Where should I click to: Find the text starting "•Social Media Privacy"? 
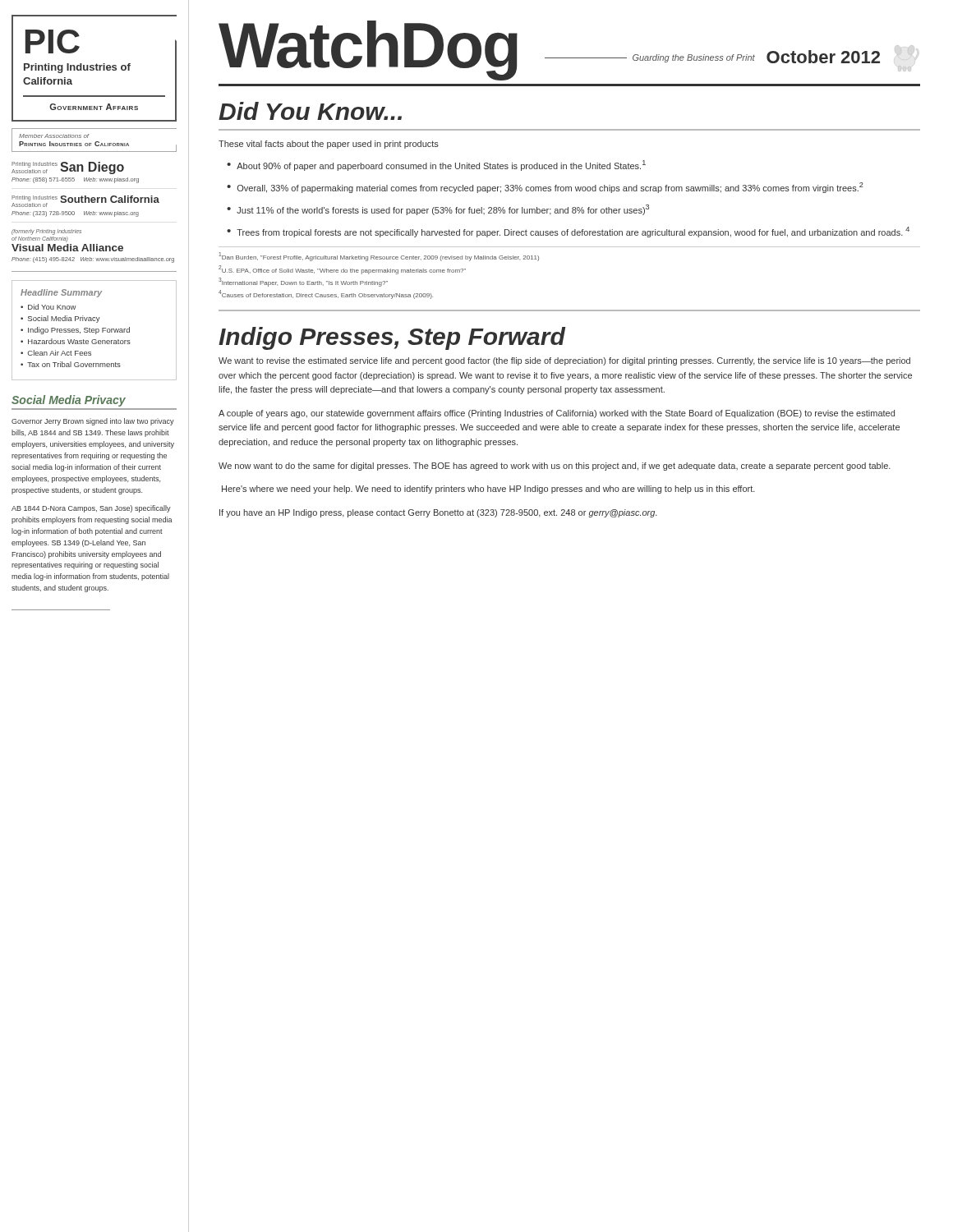60,318
